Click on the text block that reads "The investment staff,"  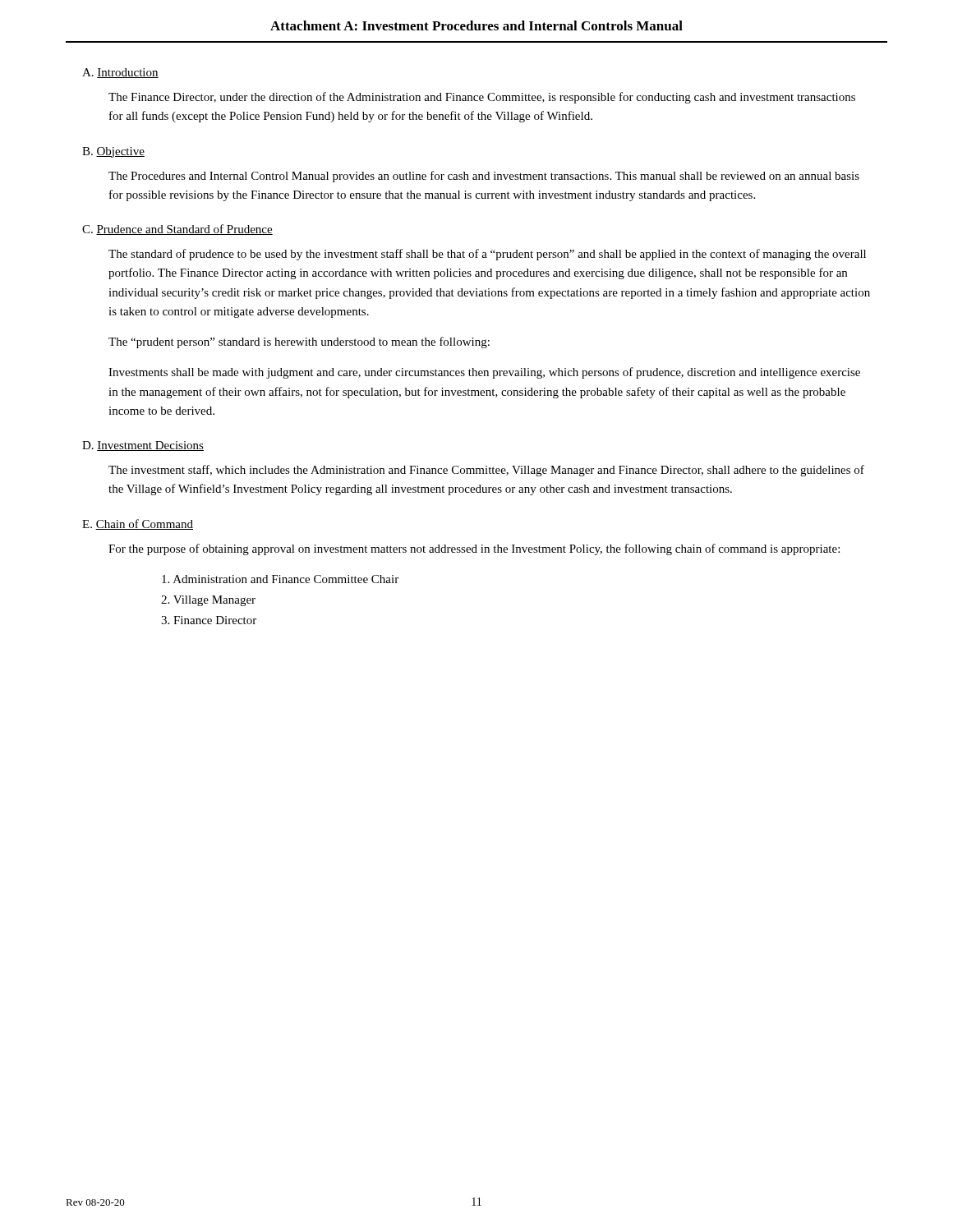coord(486,479)
